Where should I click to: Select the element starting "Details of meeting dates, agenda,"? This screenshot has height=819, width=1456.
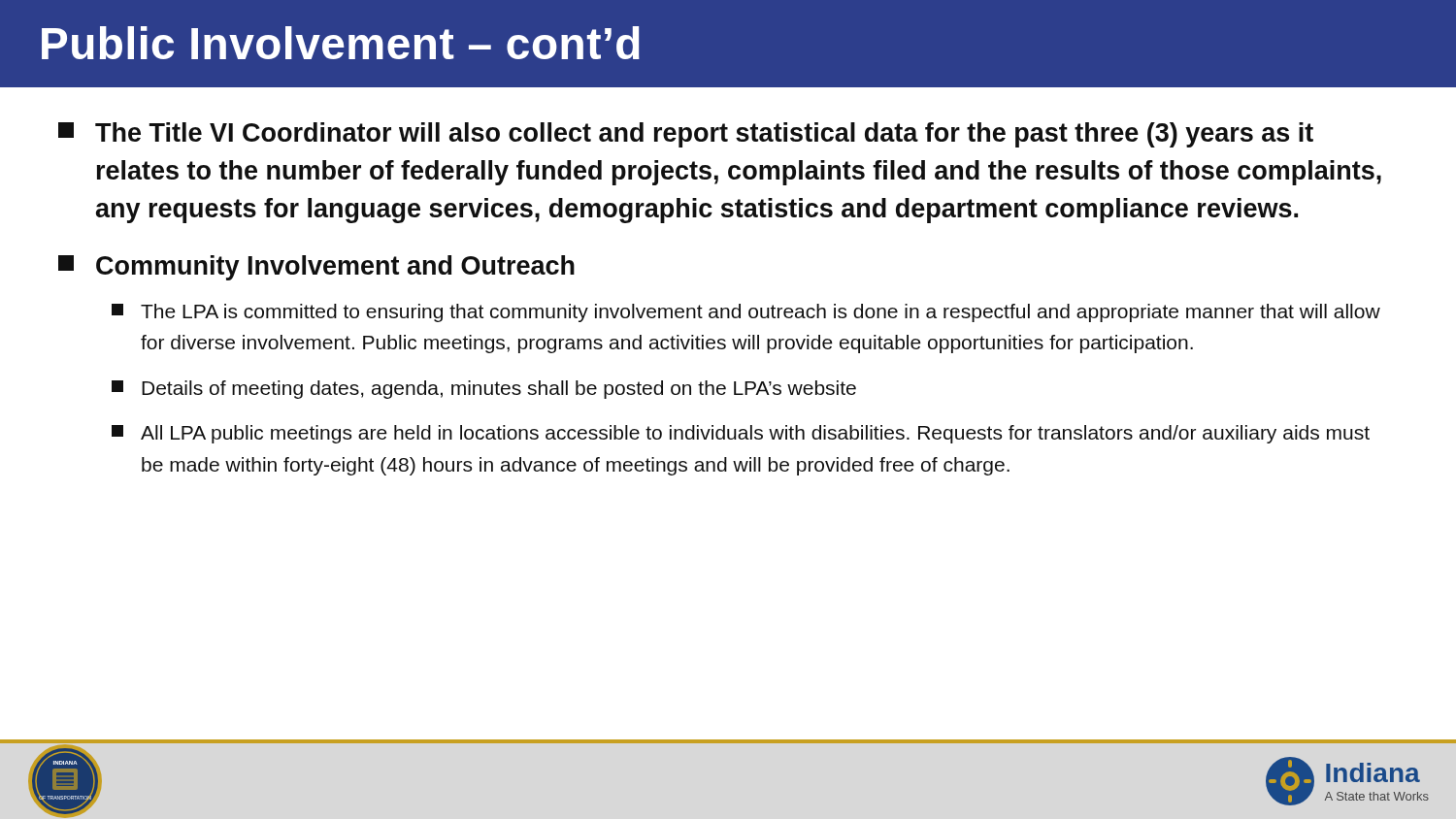point(484,388)
